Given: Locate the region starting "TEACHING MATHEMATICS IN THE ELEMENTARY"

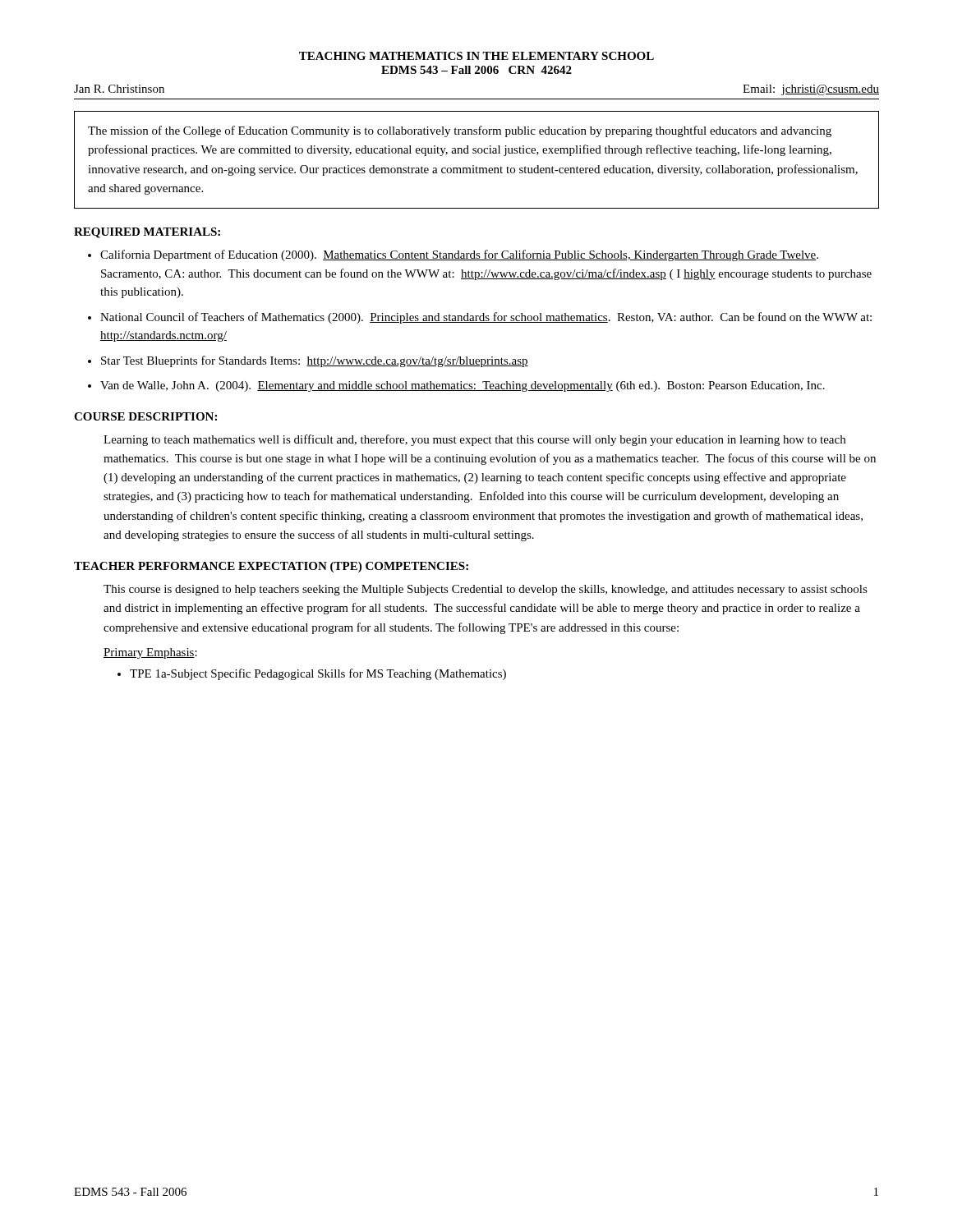Looking at the screenshot, I should tap(476, 63).
